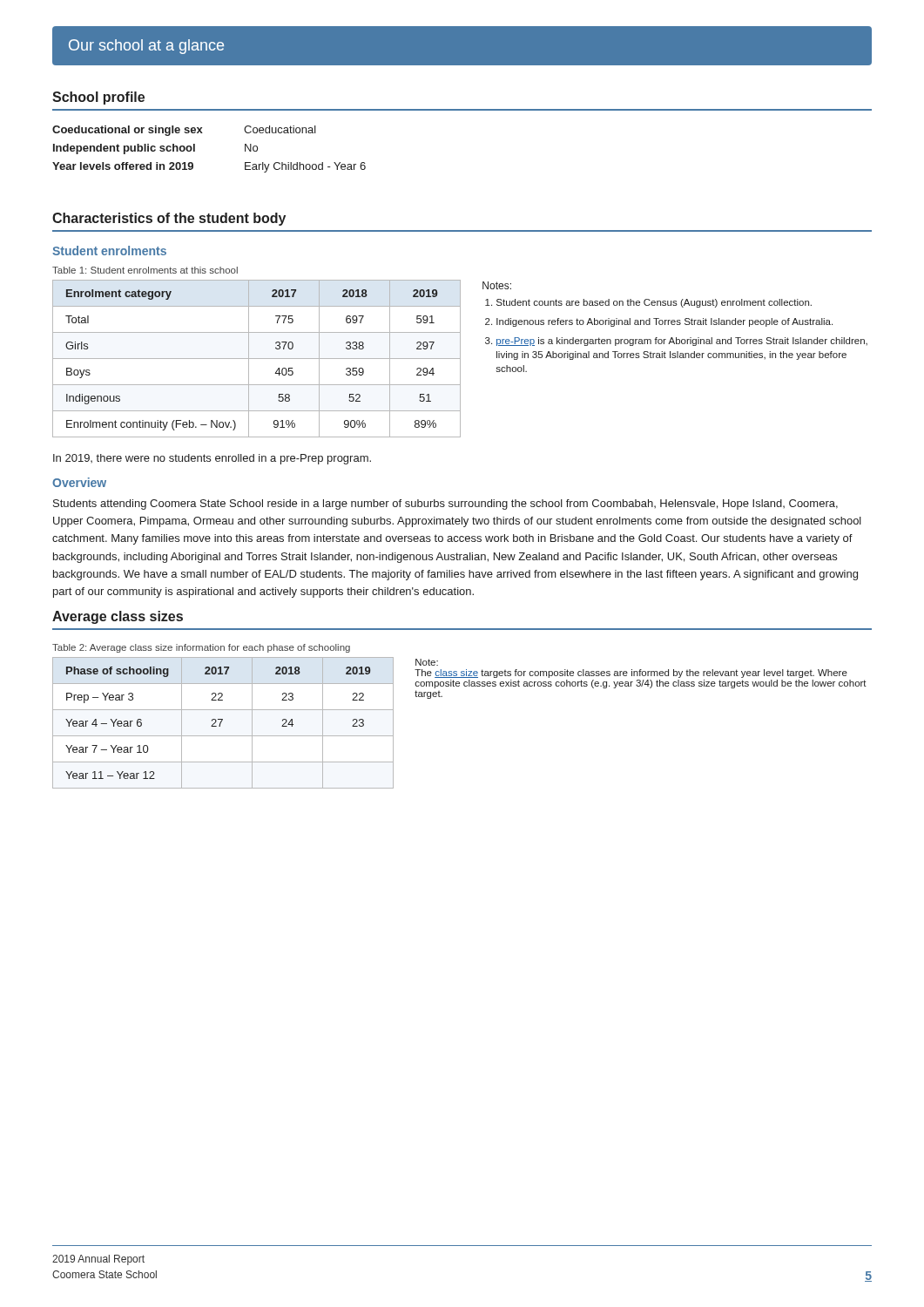
Task: Point to the block beginning "Note: The class"
Action: (643, 678)
